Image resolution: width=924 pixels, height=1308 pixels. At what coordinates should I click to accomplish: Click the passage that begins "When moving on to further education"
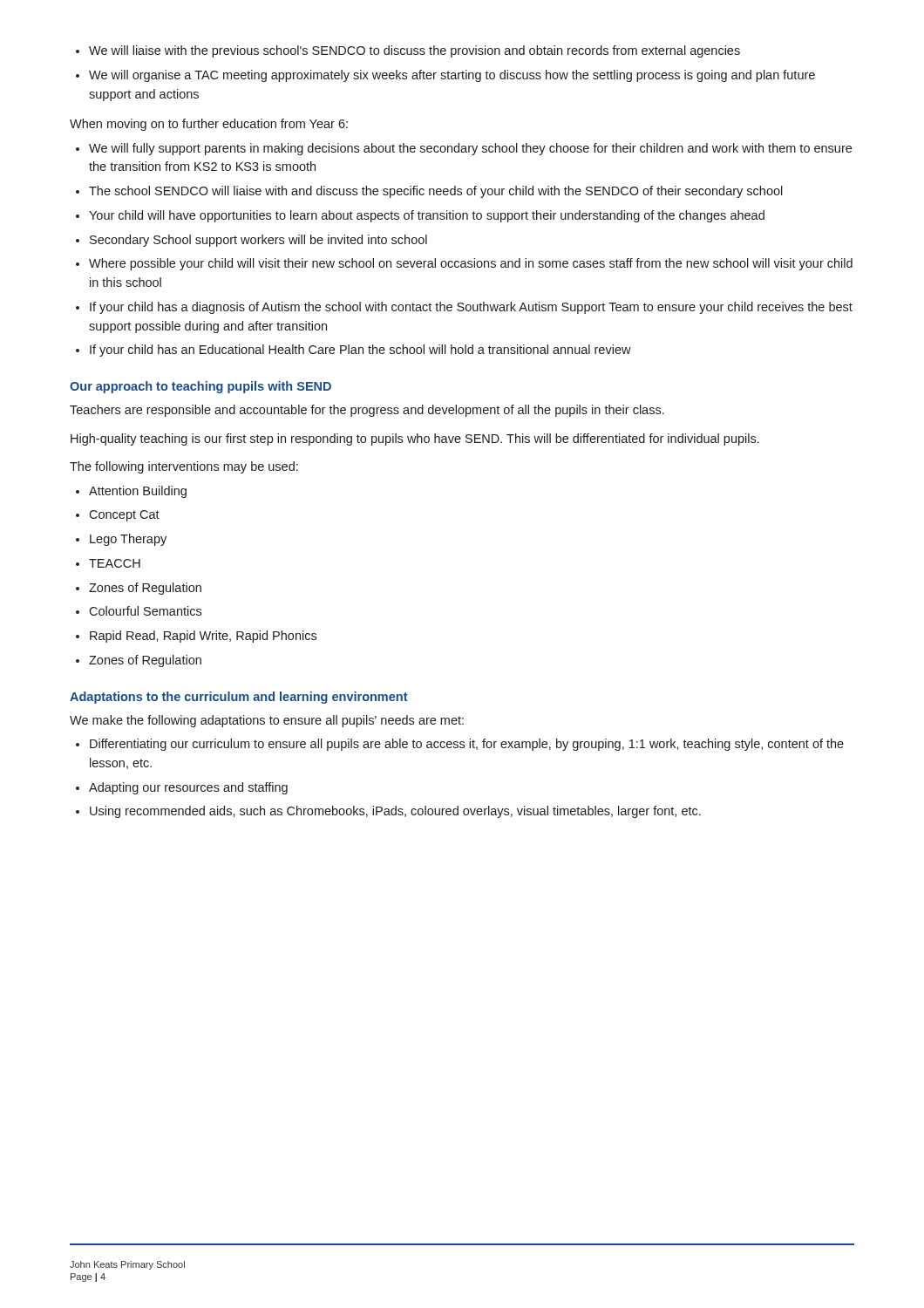pos(209,124)
